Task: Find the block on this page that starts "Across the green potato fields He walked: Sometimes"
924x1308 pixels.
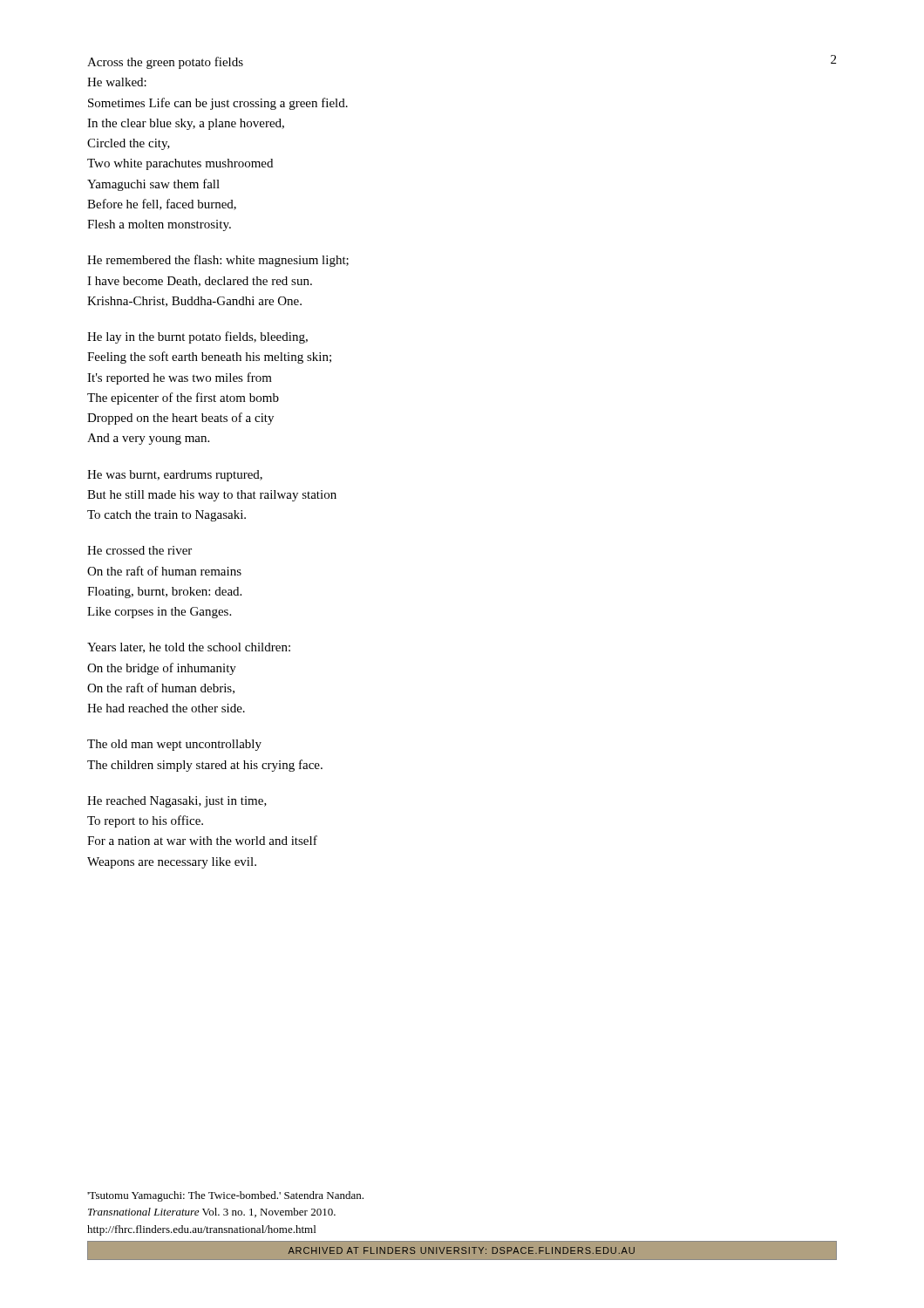Action: click(165, 63)
